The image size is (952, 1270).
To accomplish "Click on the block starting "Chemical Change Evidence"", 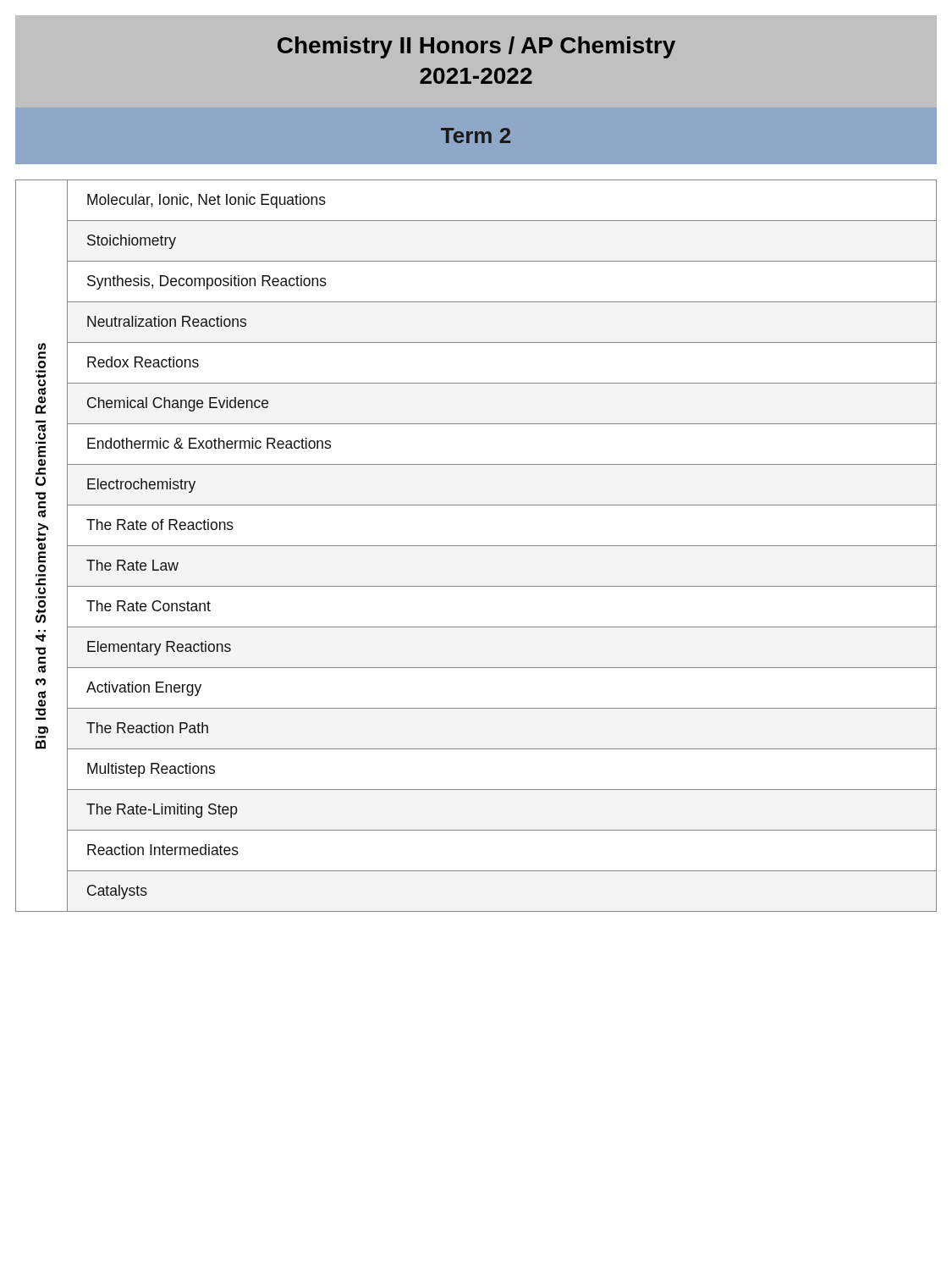I will [x=178, y=403].
